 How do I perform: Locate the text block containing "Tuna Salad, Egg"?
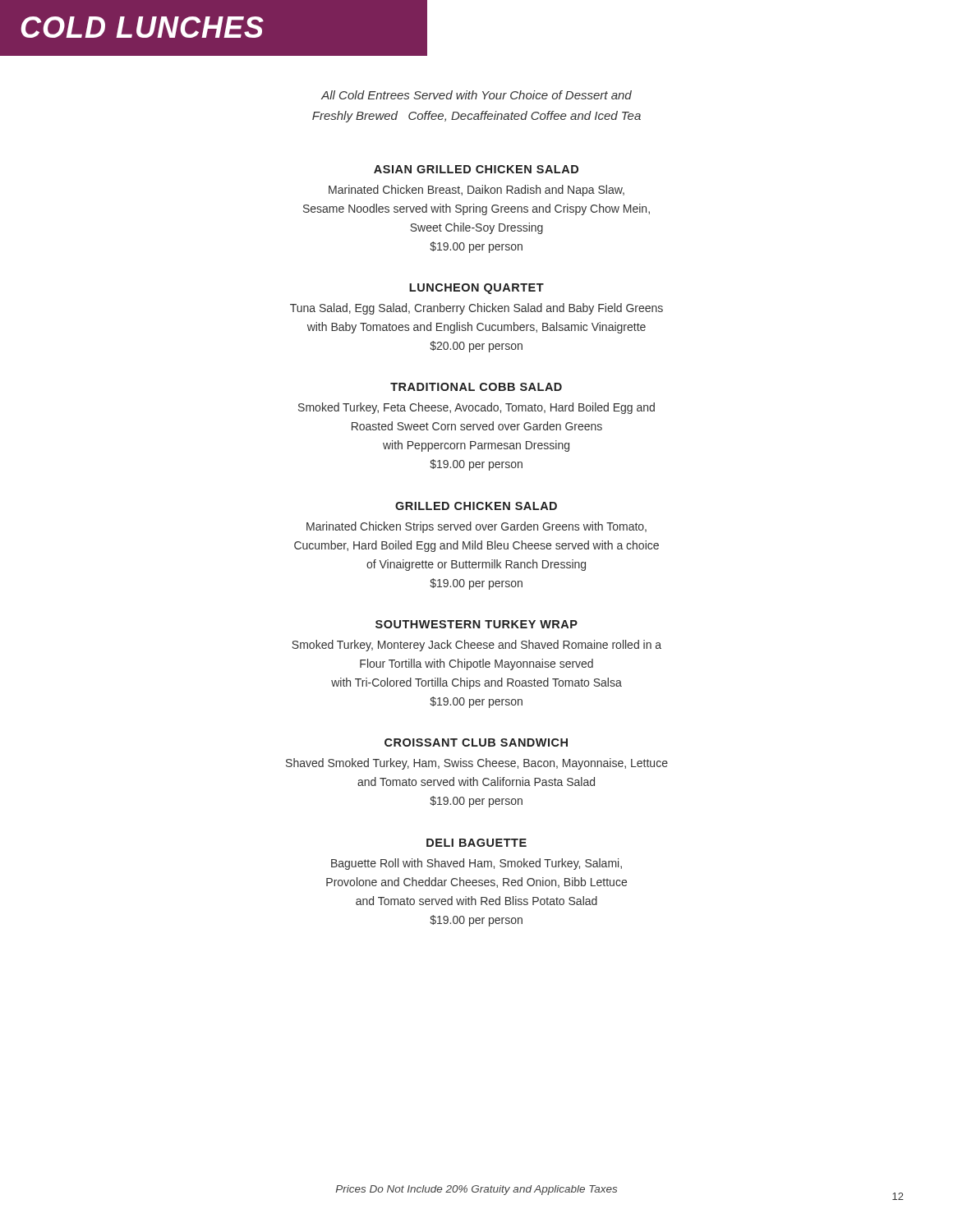pos(476,327)
